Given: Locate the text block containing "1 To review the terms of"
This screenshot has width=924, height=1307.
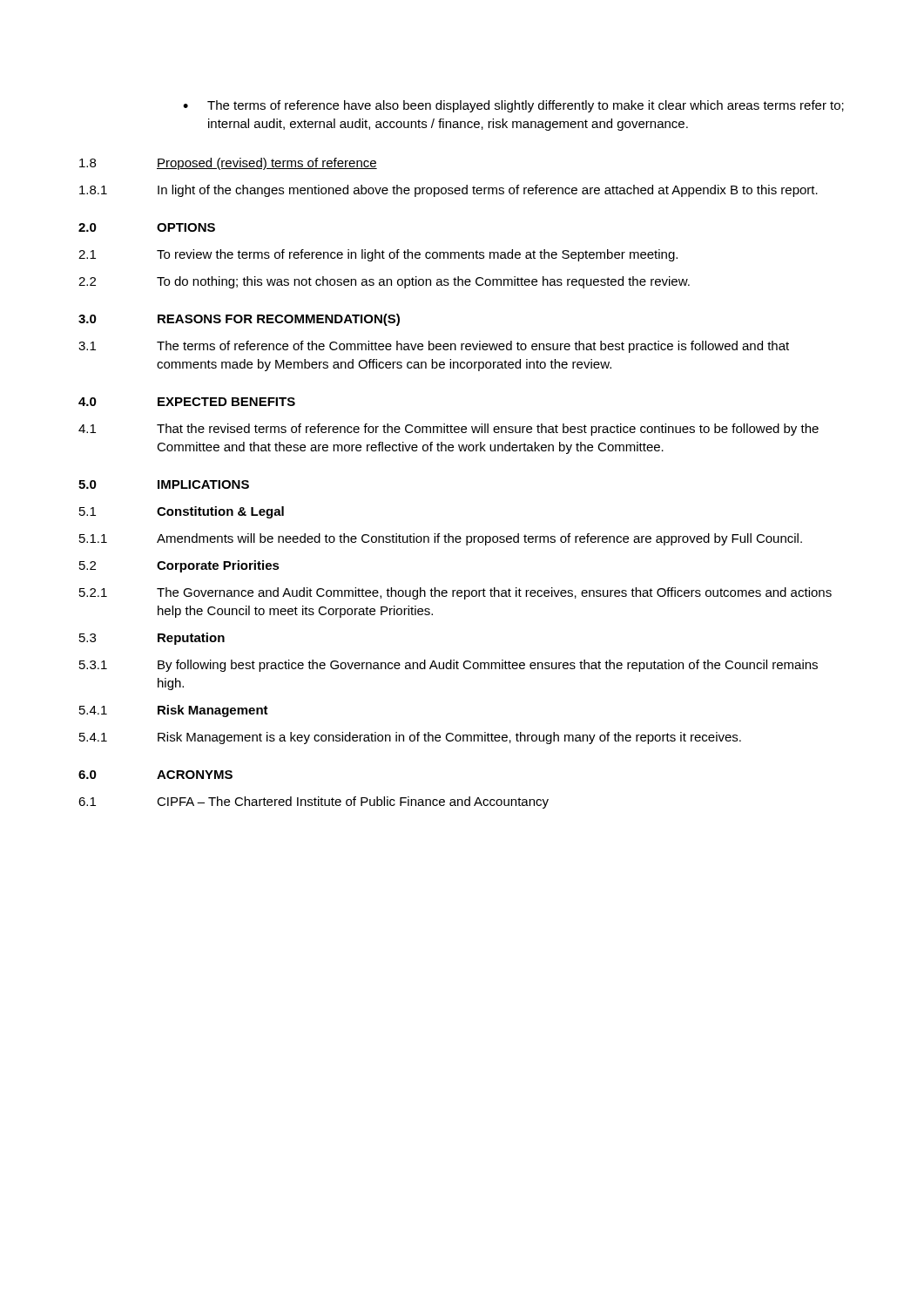Looking at the screenshot, I should (462, 254).
